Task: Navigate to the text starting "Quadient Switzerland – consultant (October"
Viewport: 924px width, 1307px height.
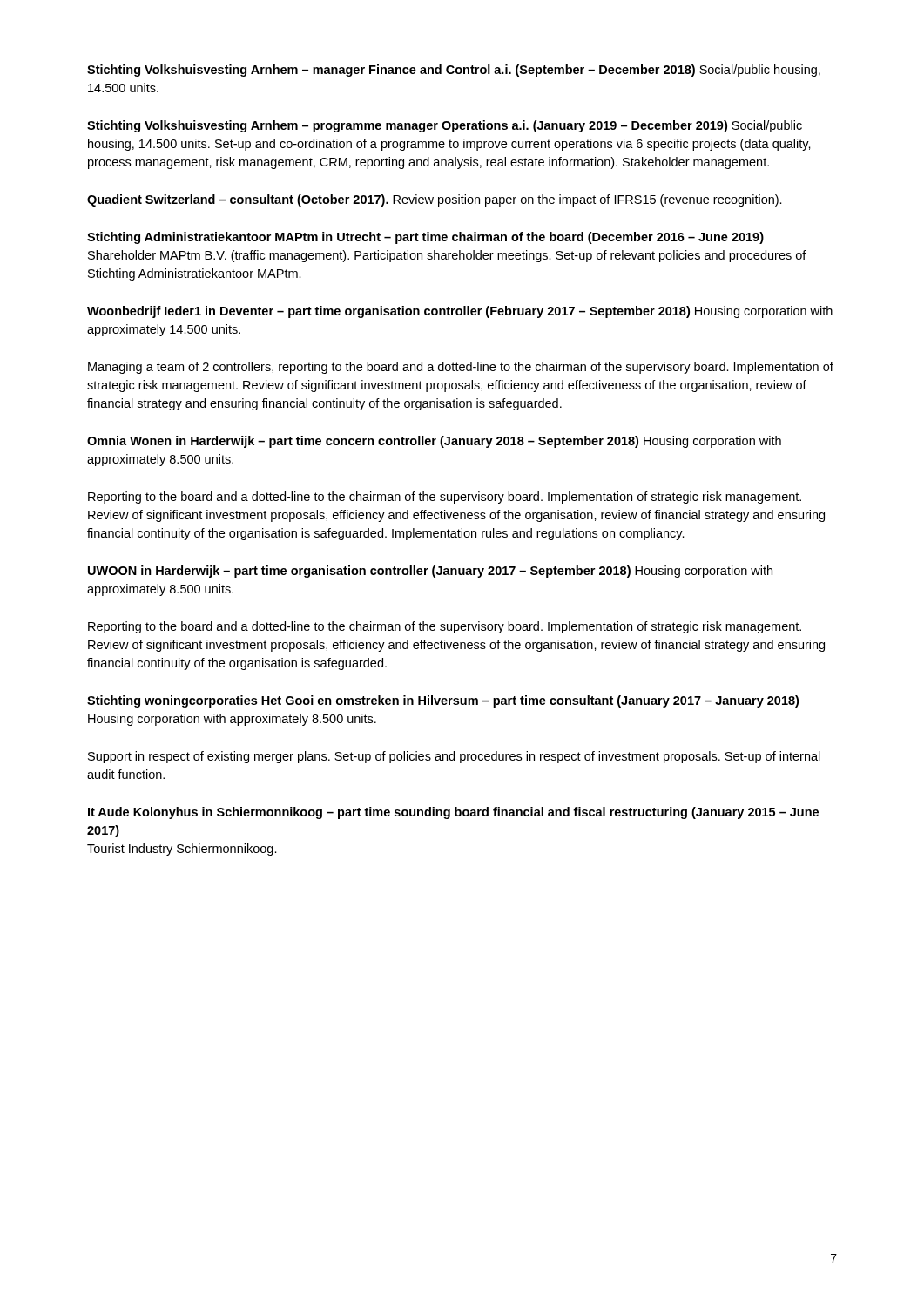Action: point(462,200)
